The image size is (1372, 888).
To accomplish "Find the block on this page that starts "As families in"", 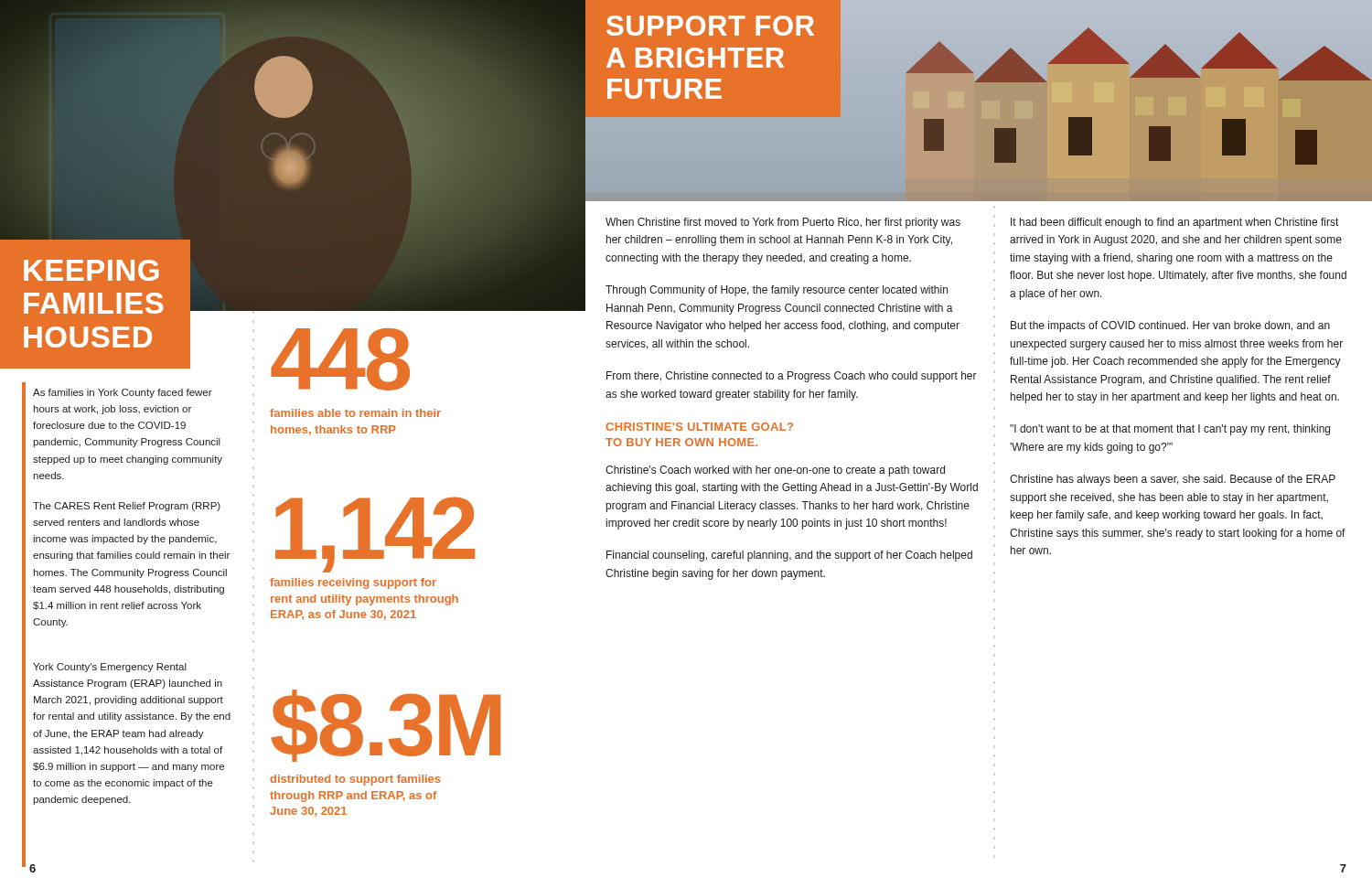I will point(128,434).
